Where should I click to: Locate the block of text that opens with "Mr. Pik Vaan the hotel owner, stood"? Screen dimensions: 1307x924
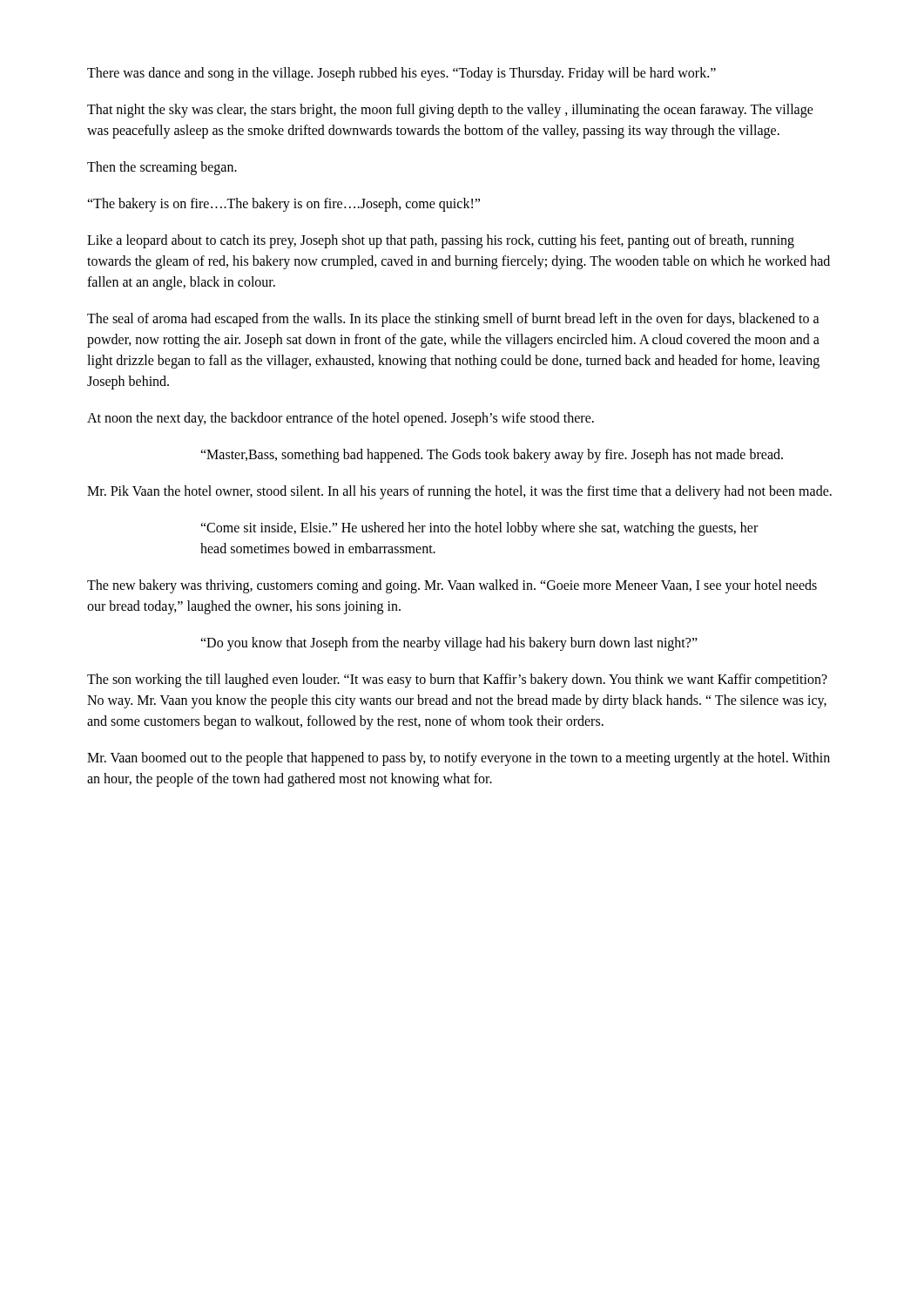460,491
